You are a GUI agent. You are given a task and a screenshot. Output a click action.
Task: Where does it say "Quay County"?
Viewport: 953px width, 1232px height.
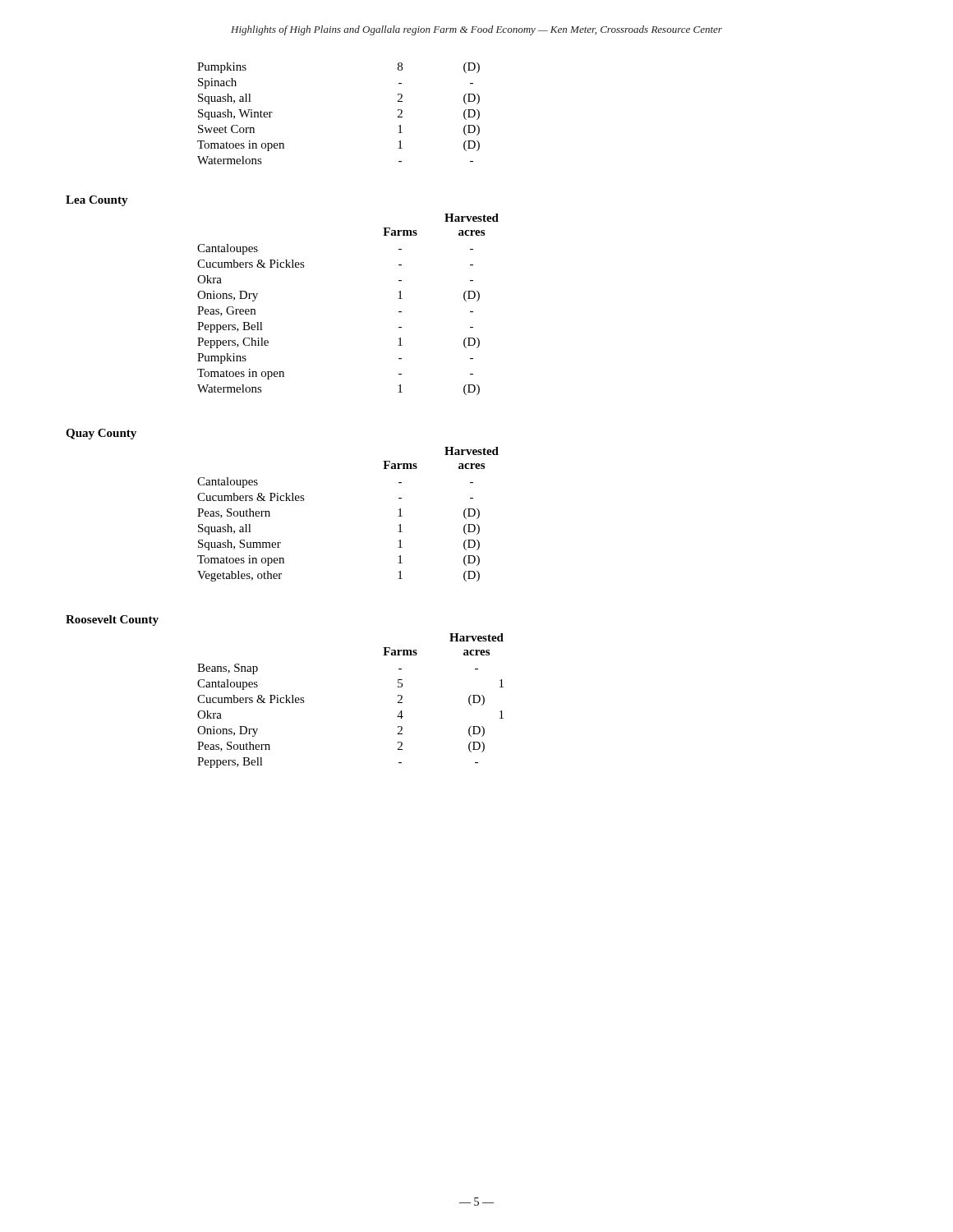tap(101, 433)
